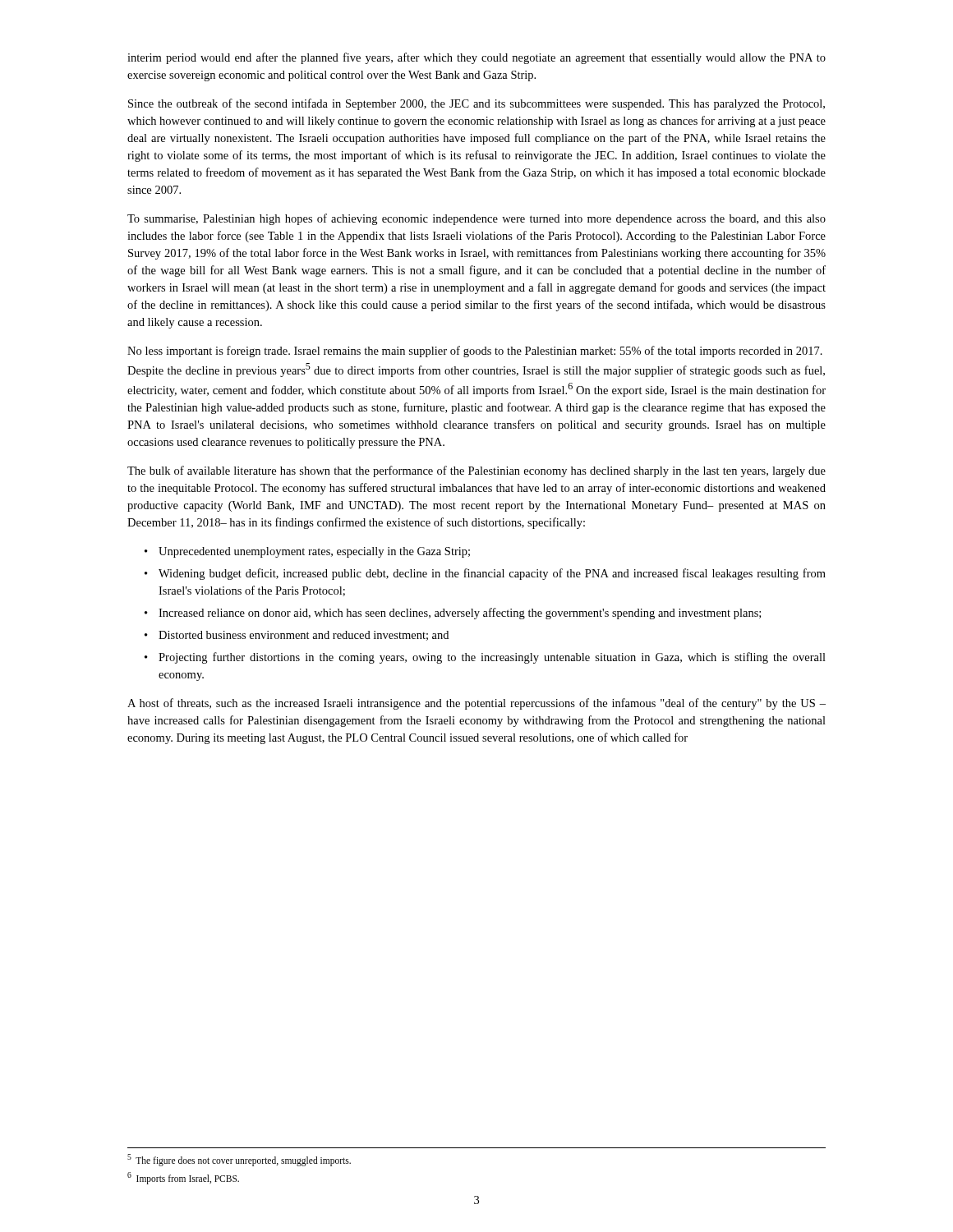953x1232 pixels.
Task: Locate the block of text that opens with "The bulk of available literature has"
Action: click(476, 497)
